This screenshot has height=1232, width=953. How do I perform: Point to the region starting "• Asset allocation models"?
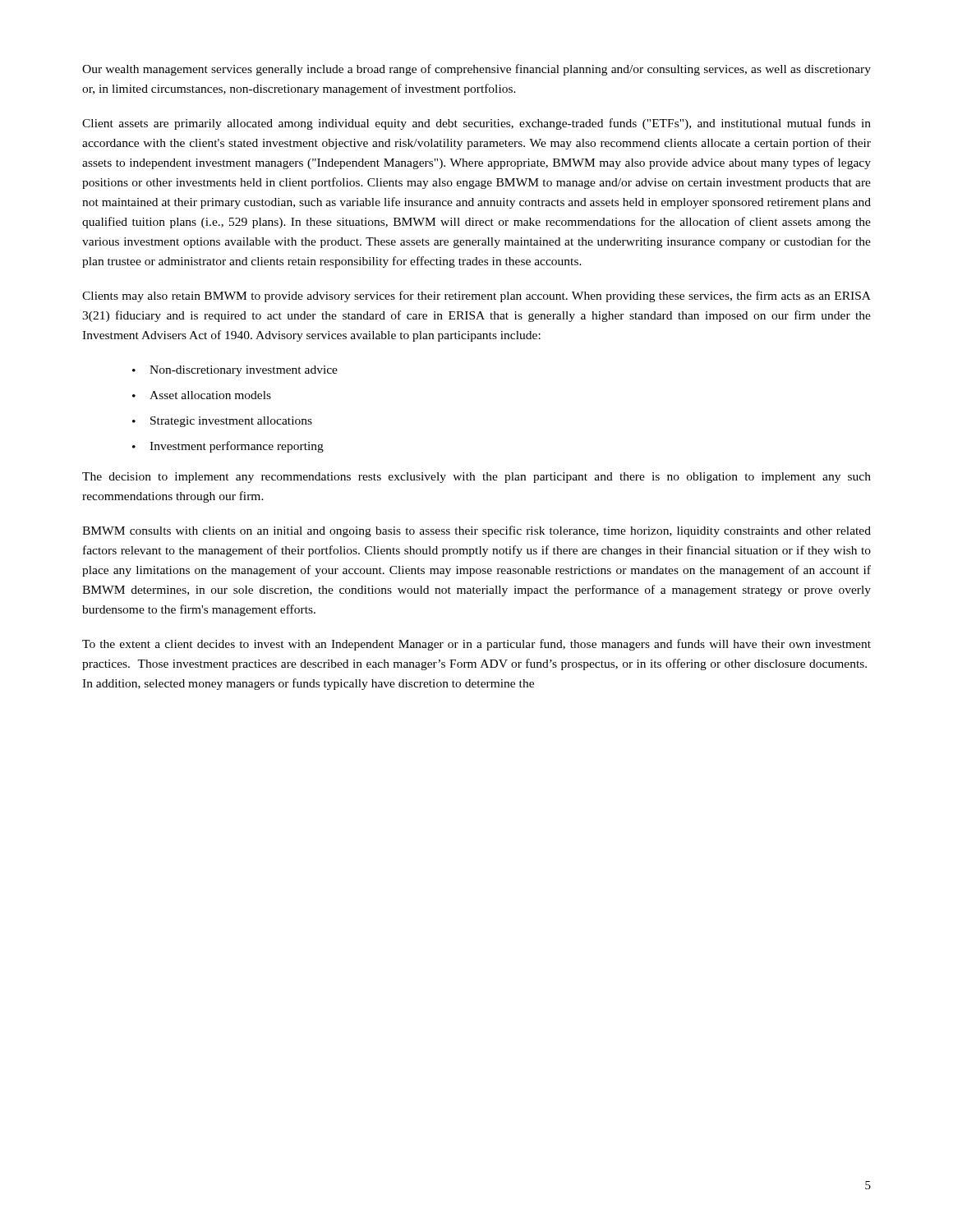click(202, 395)
